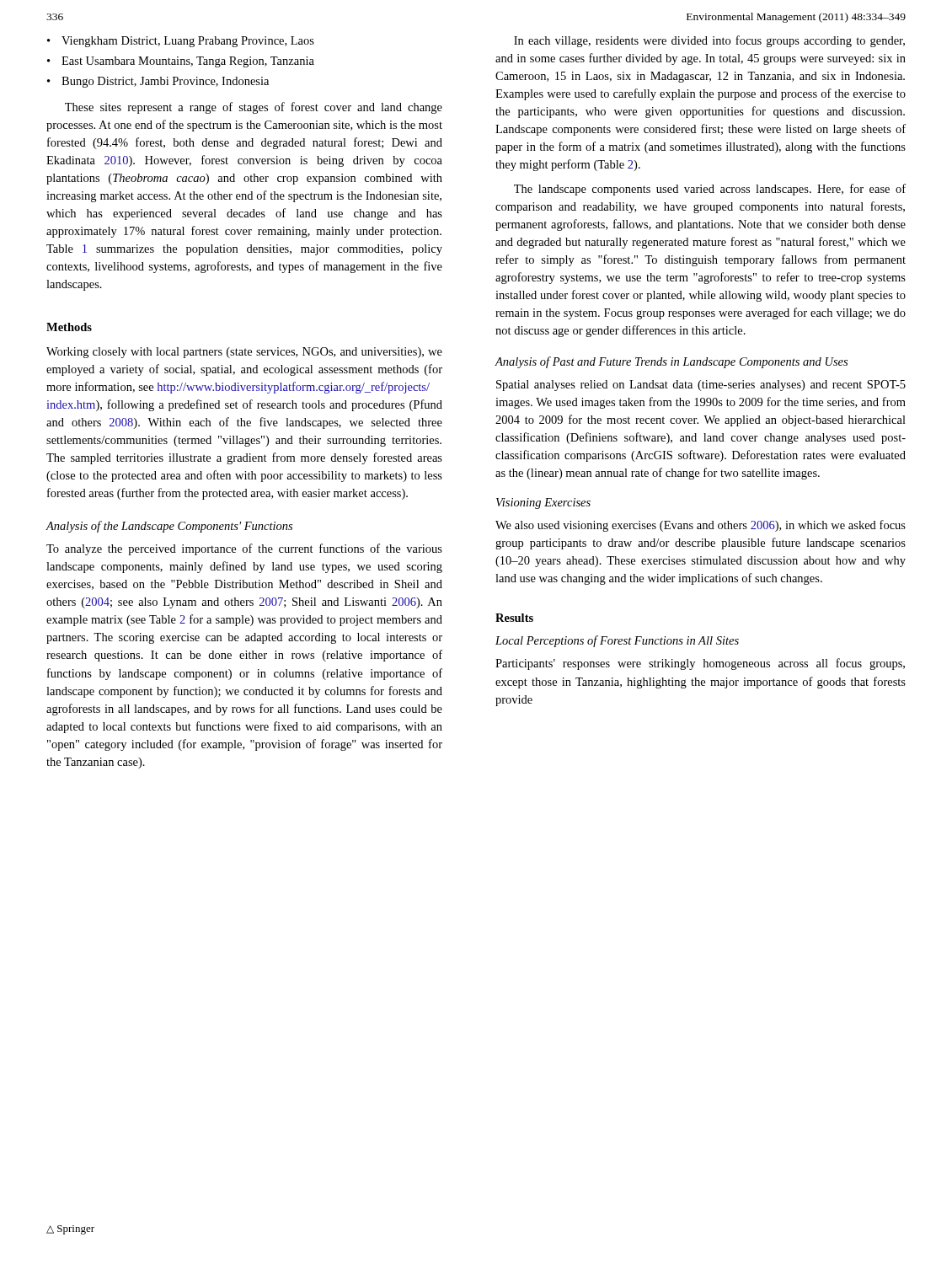Find the section header on this page that starts "Analysis of Past and Future Trends in"
This screenshot has height=1264, width=952.
click(x=672, y=362)
